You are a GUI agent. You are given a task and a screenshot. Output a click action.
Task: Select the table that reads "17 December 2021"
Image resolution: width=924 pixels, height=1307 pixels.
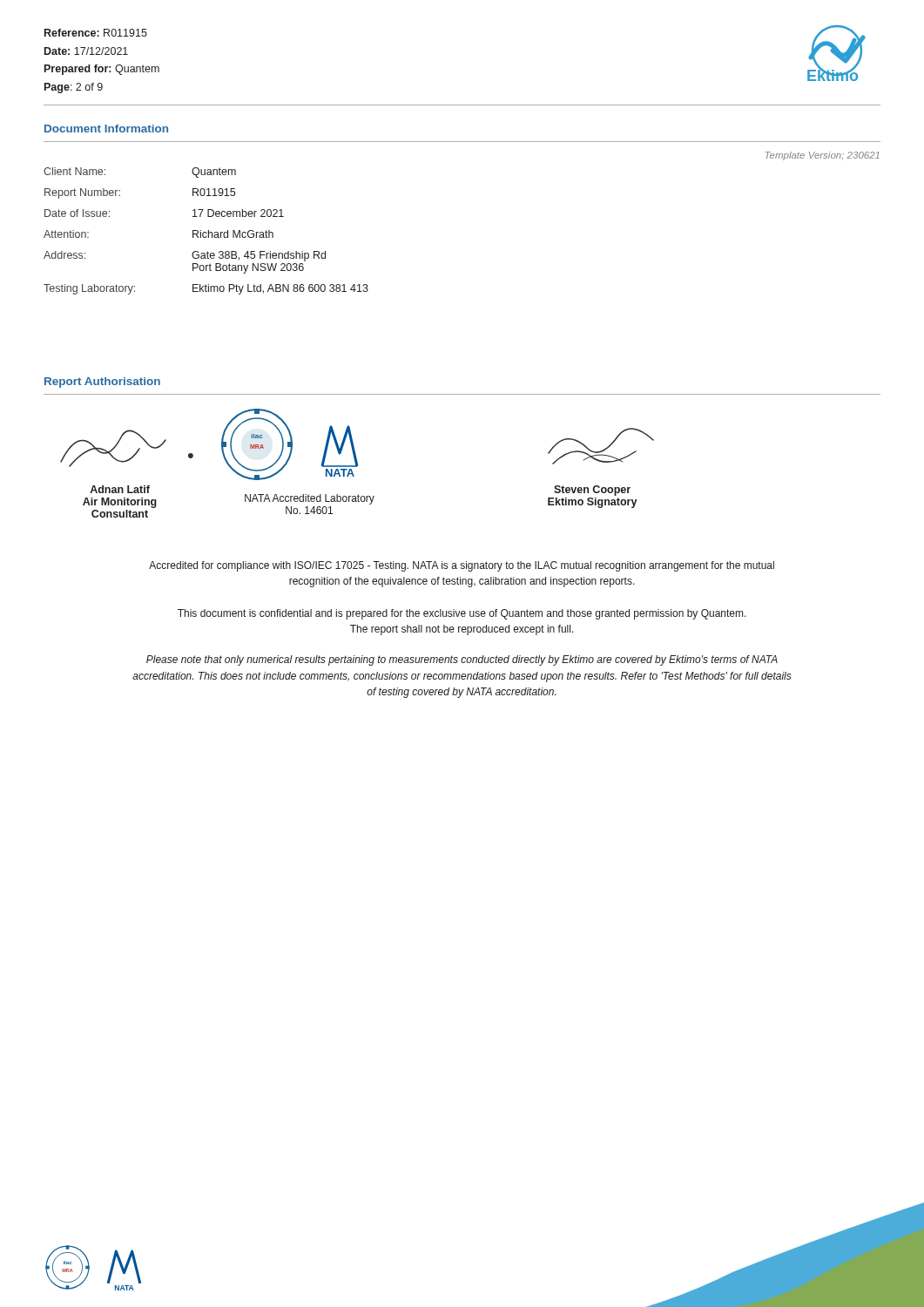[x=462, y=230]
